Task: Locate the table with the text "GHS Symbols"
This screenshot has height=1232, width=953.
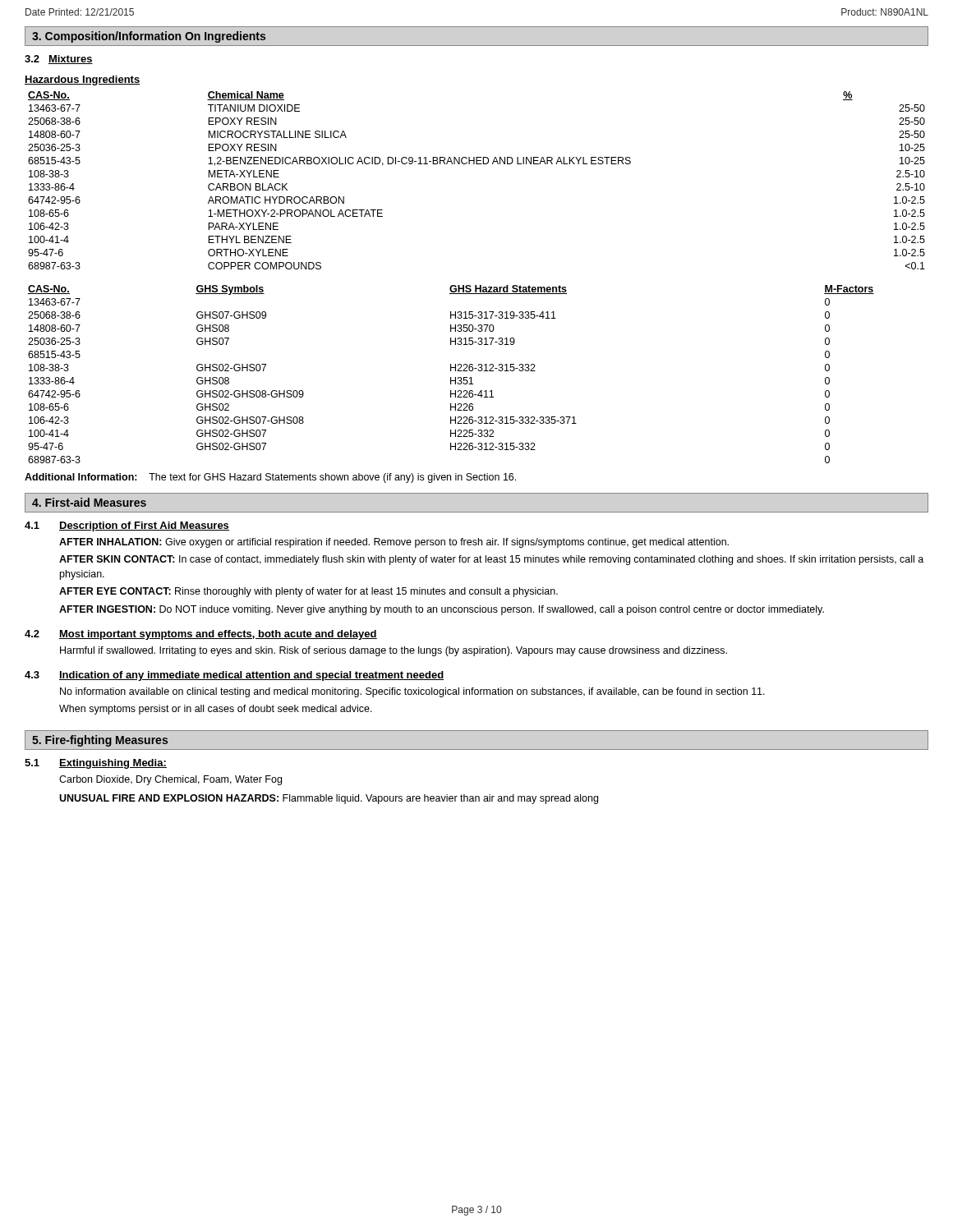Action: coord(476,375)
